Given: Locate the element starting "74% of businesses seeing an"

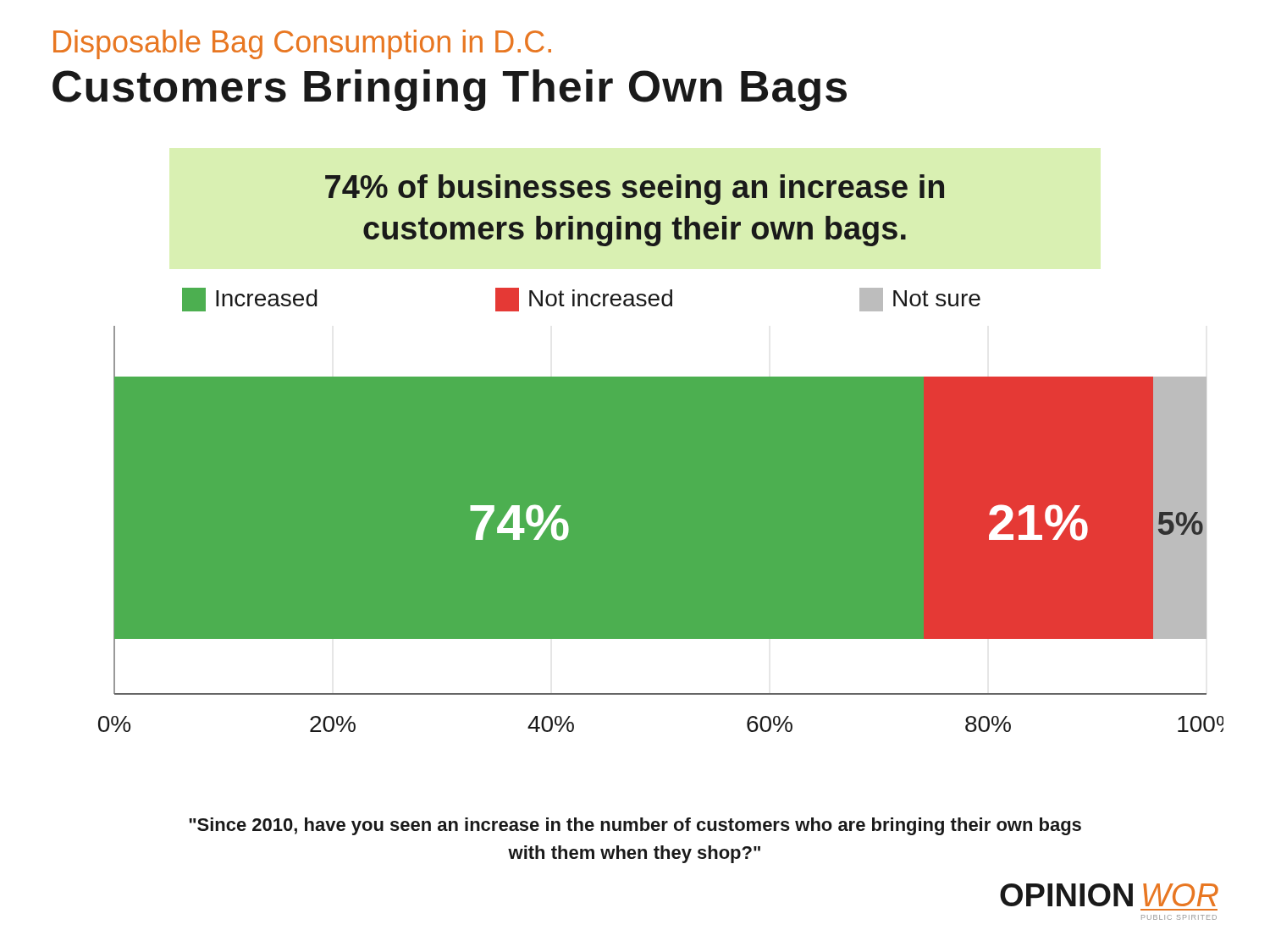Looking at the screenshot, I should click(x=635, y=208).
